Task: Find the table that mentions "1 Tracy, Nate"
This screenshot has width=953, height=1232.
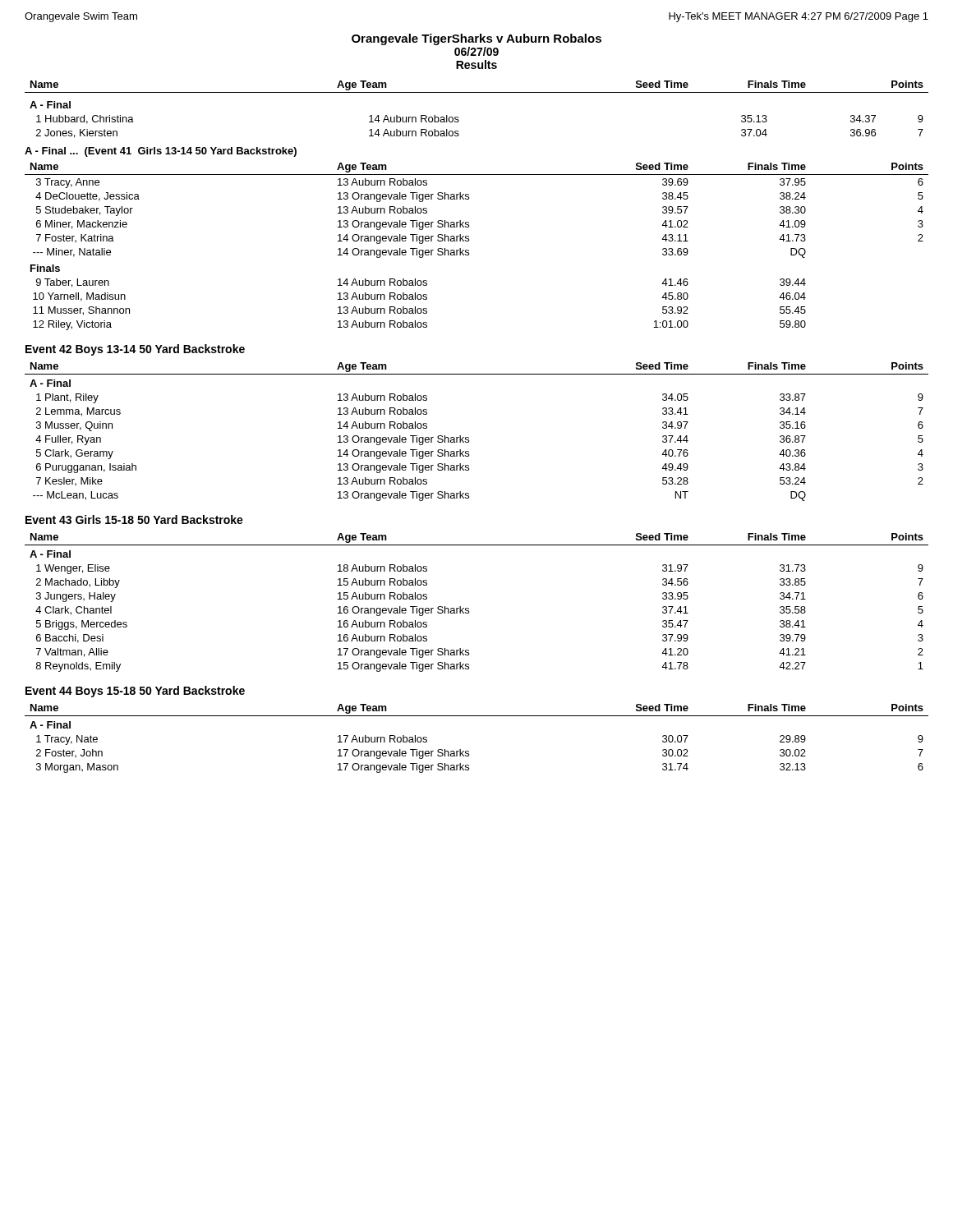Action: [476, 737]
